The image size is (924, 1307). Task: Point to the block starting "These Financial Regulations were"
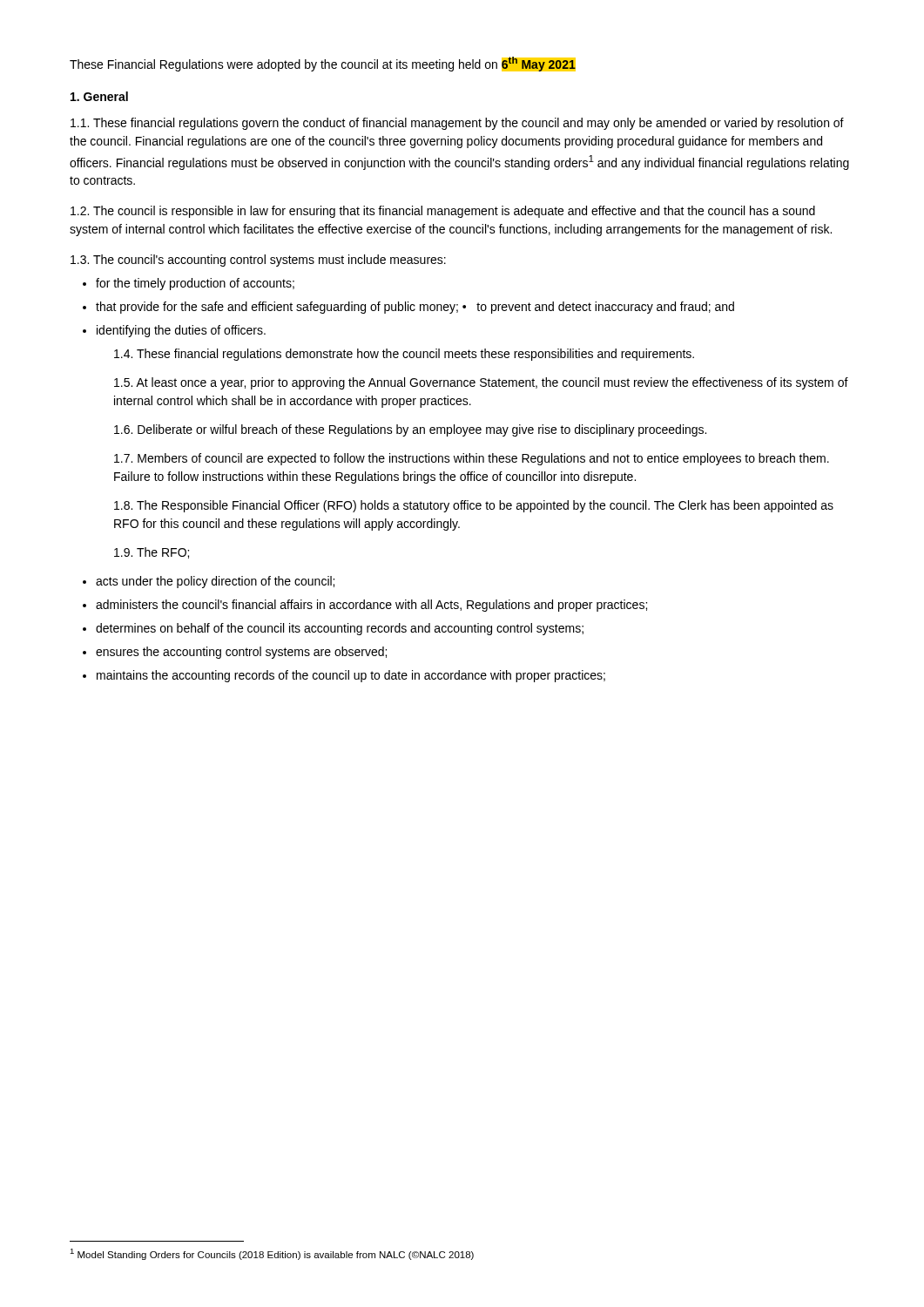323,63
